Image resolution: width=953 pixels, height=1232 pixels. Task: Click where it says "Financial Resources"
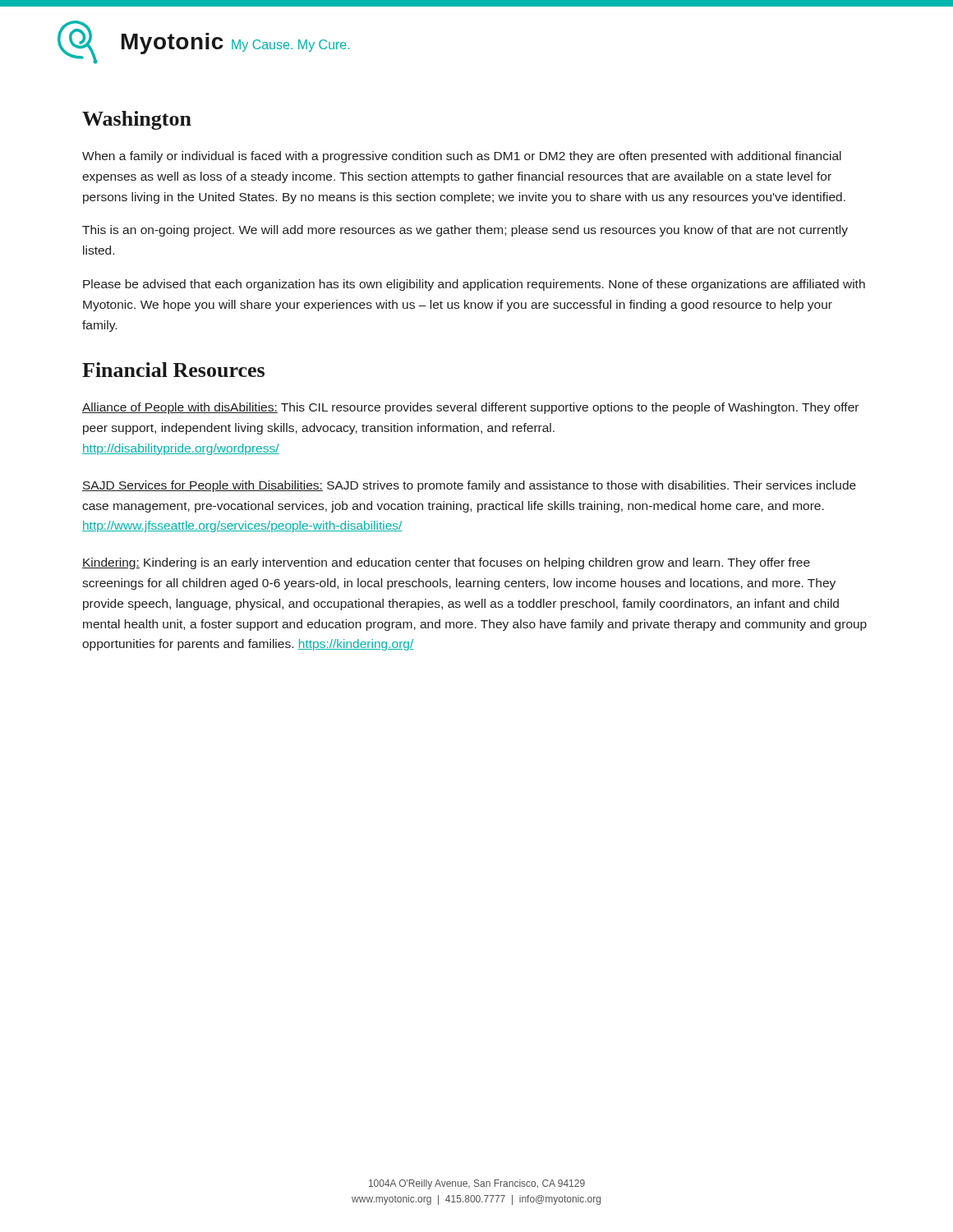pos(174,370)
